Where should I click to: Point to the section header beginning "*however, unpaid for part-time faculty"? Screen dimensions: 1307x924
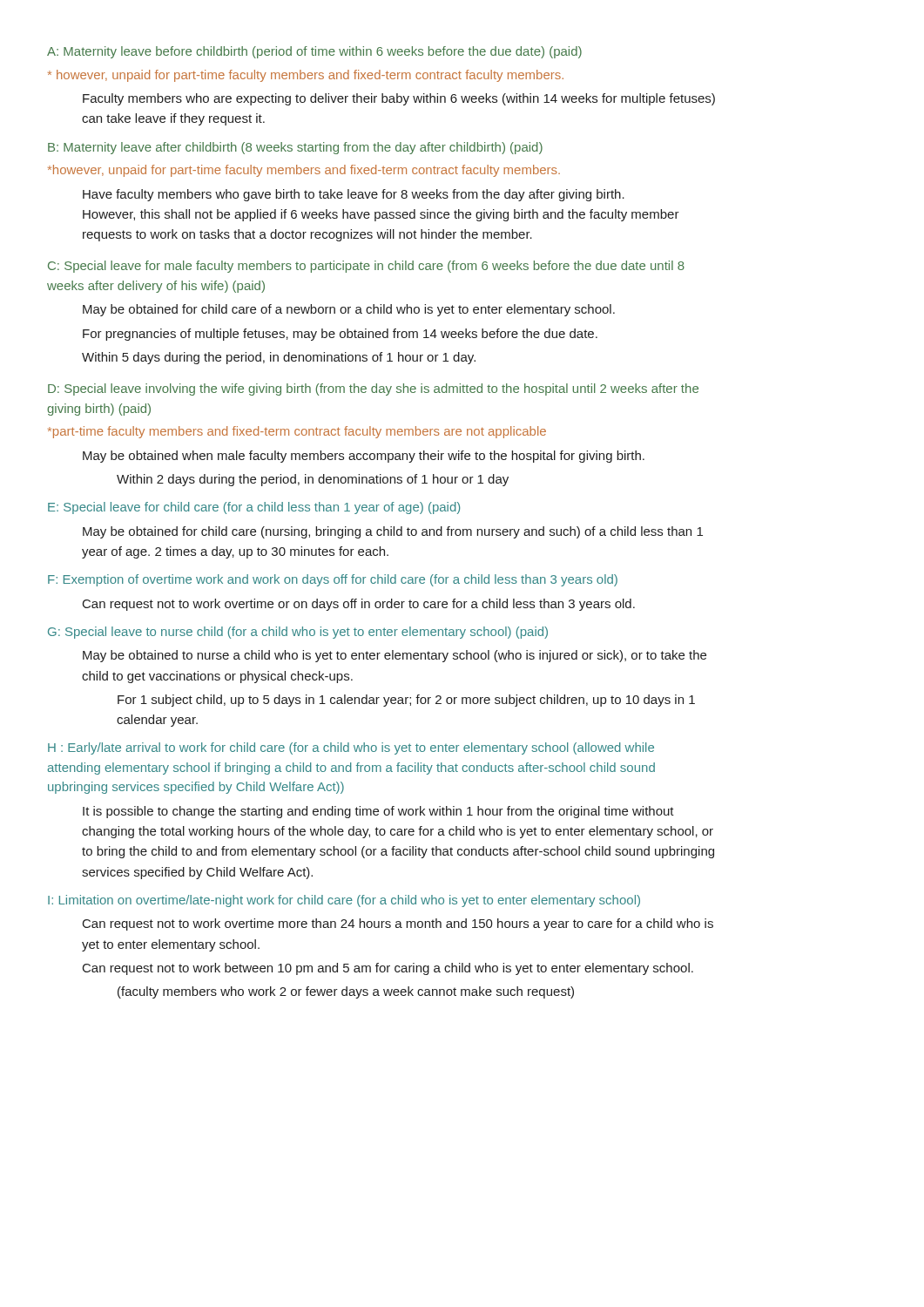pyautogui.click(x=304, y=169)
